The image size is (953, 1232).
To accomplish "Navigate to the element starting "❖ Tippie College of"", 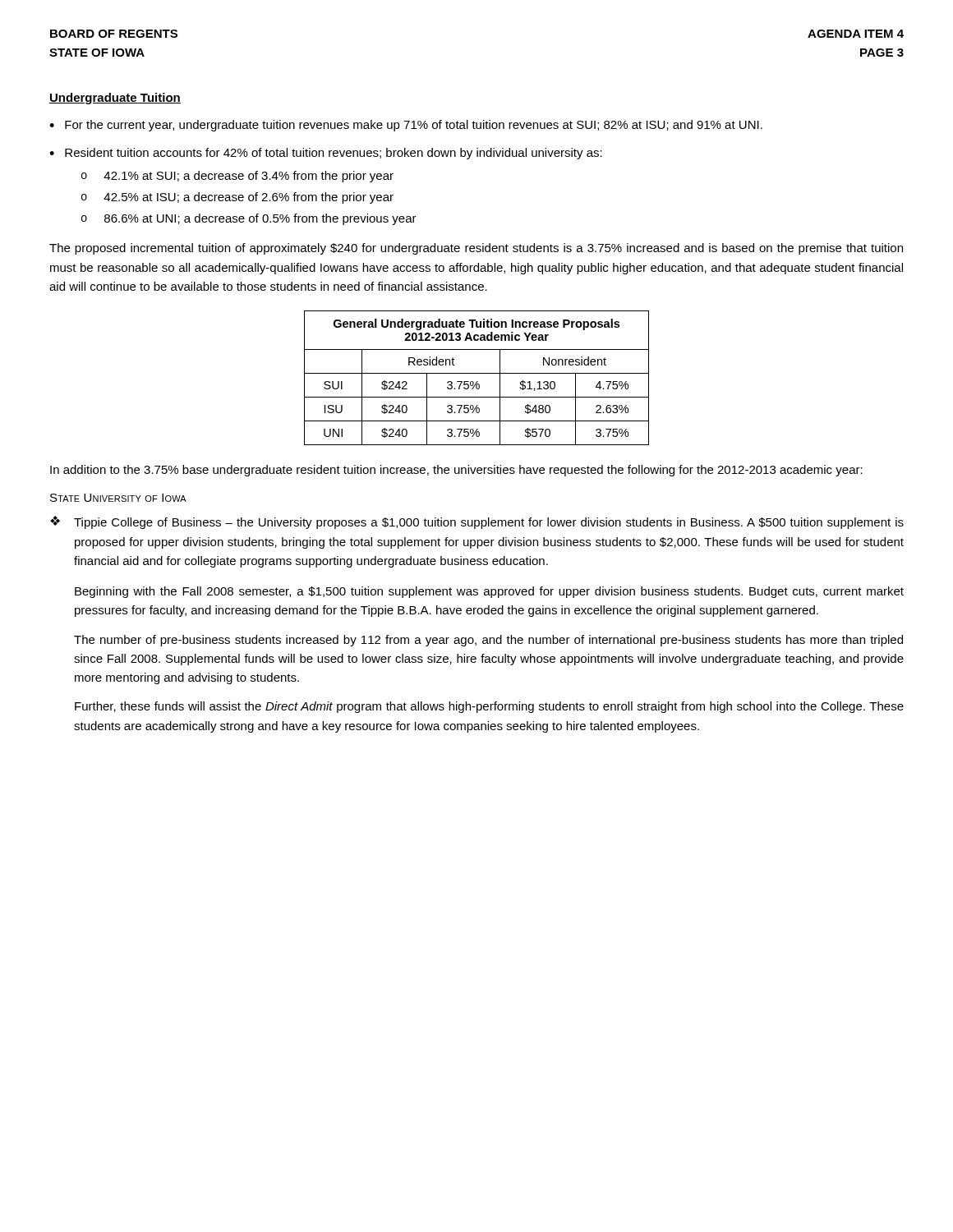I will point(476,542).
